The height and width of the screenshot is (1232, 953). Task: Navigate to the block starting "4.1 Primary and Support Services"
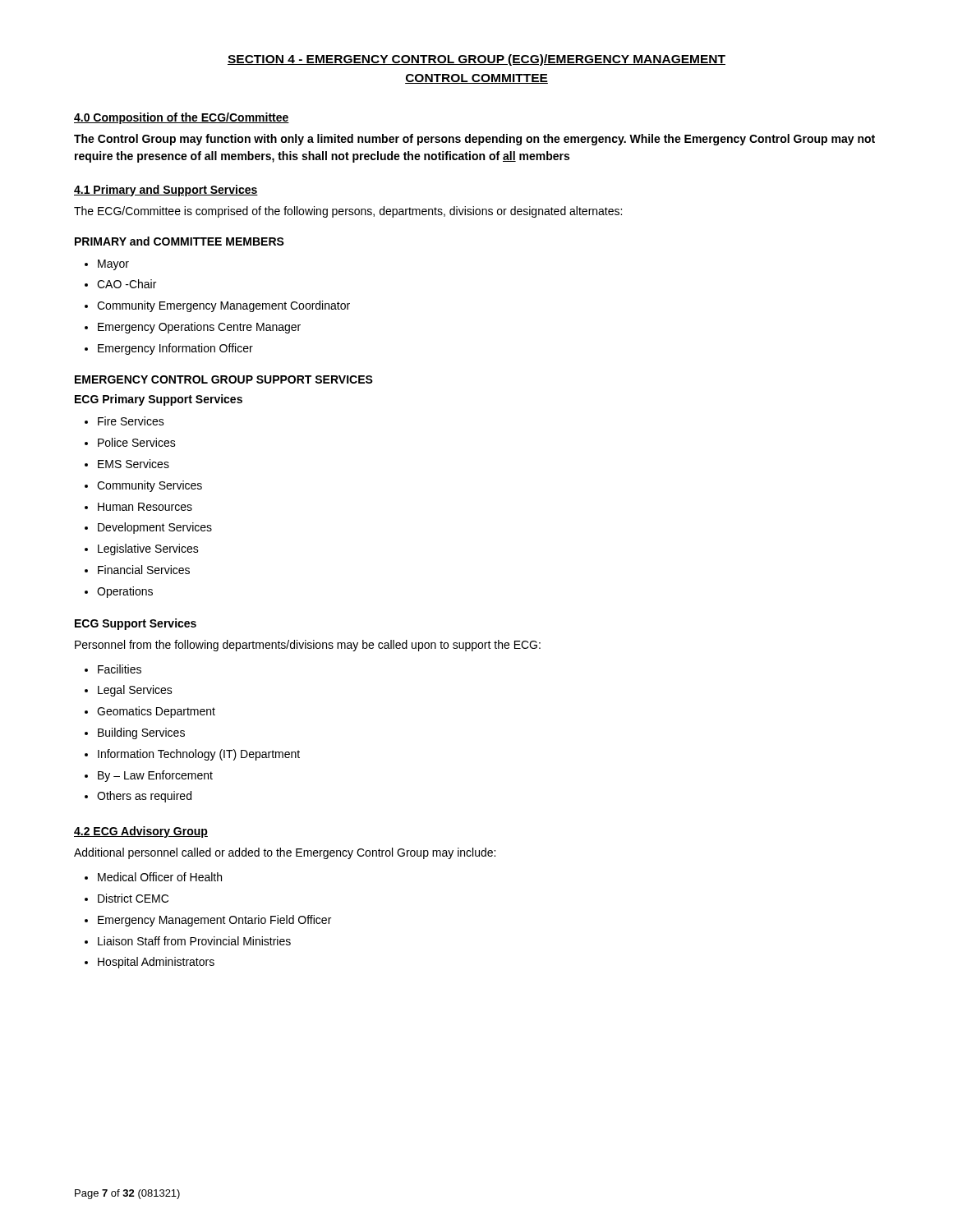click(x=166, y=189)
